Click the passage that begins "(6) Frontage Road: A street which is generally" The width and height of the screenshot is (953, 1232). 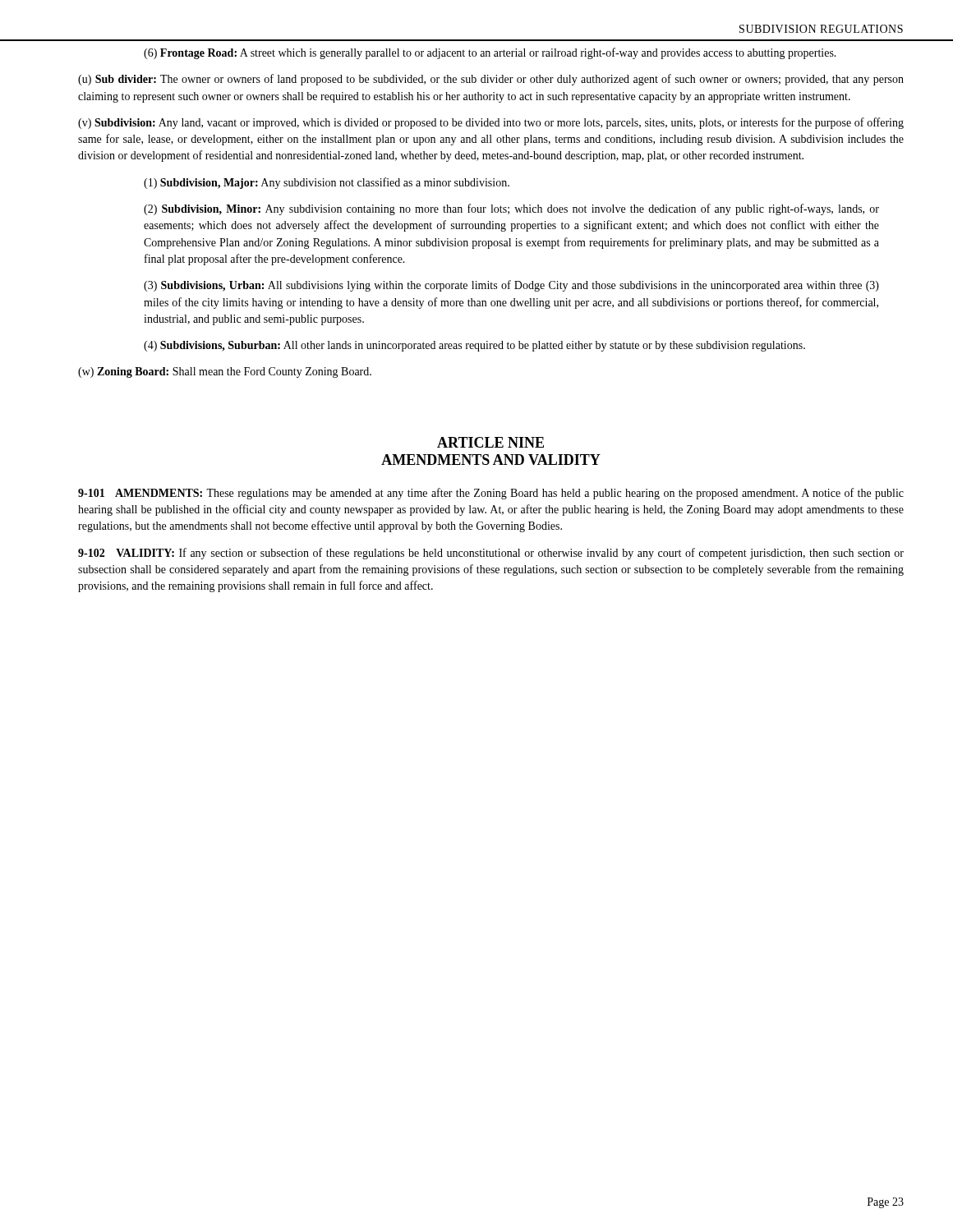[x=511, y=54]
